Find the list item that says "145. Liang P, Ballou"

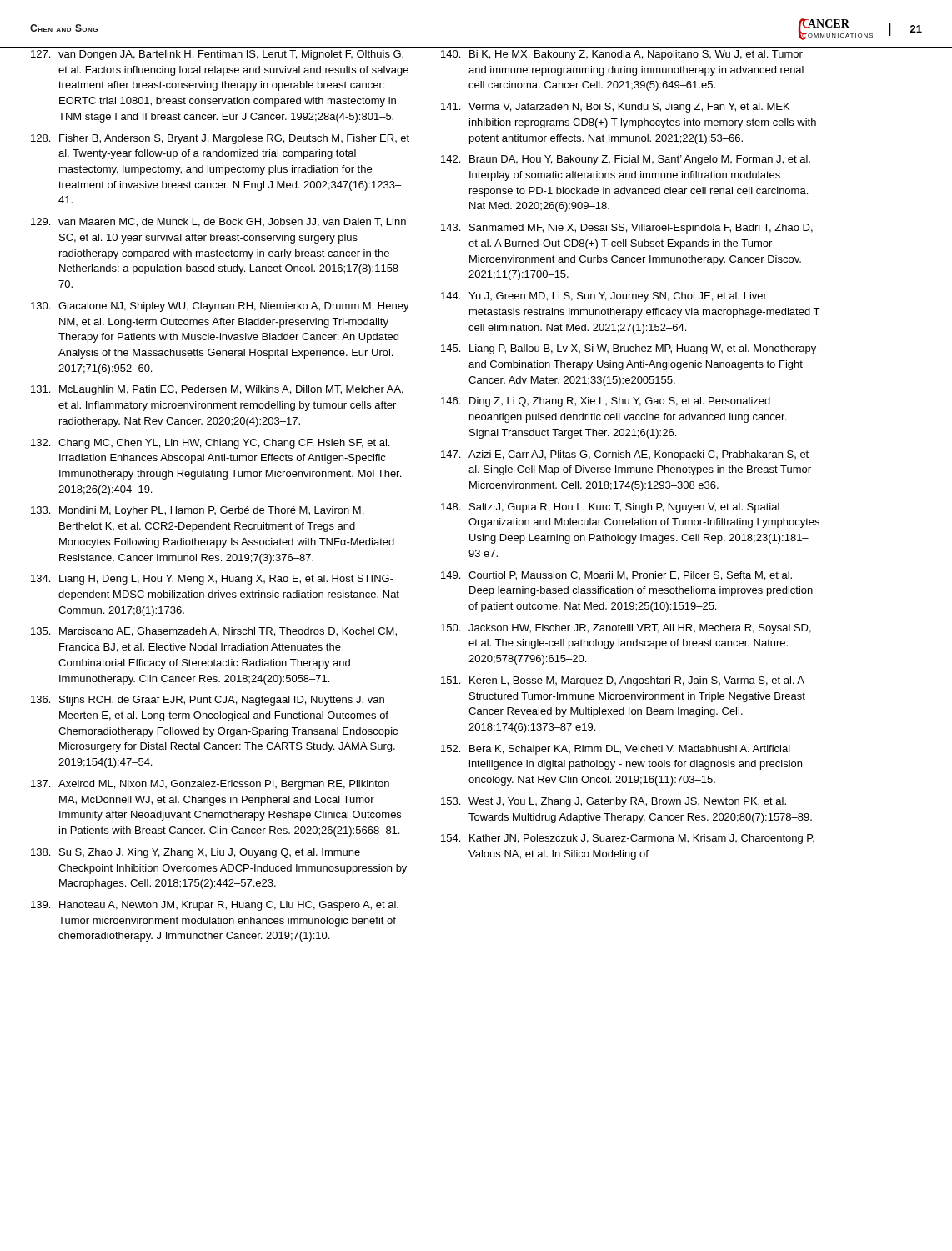tap(630, 365)
